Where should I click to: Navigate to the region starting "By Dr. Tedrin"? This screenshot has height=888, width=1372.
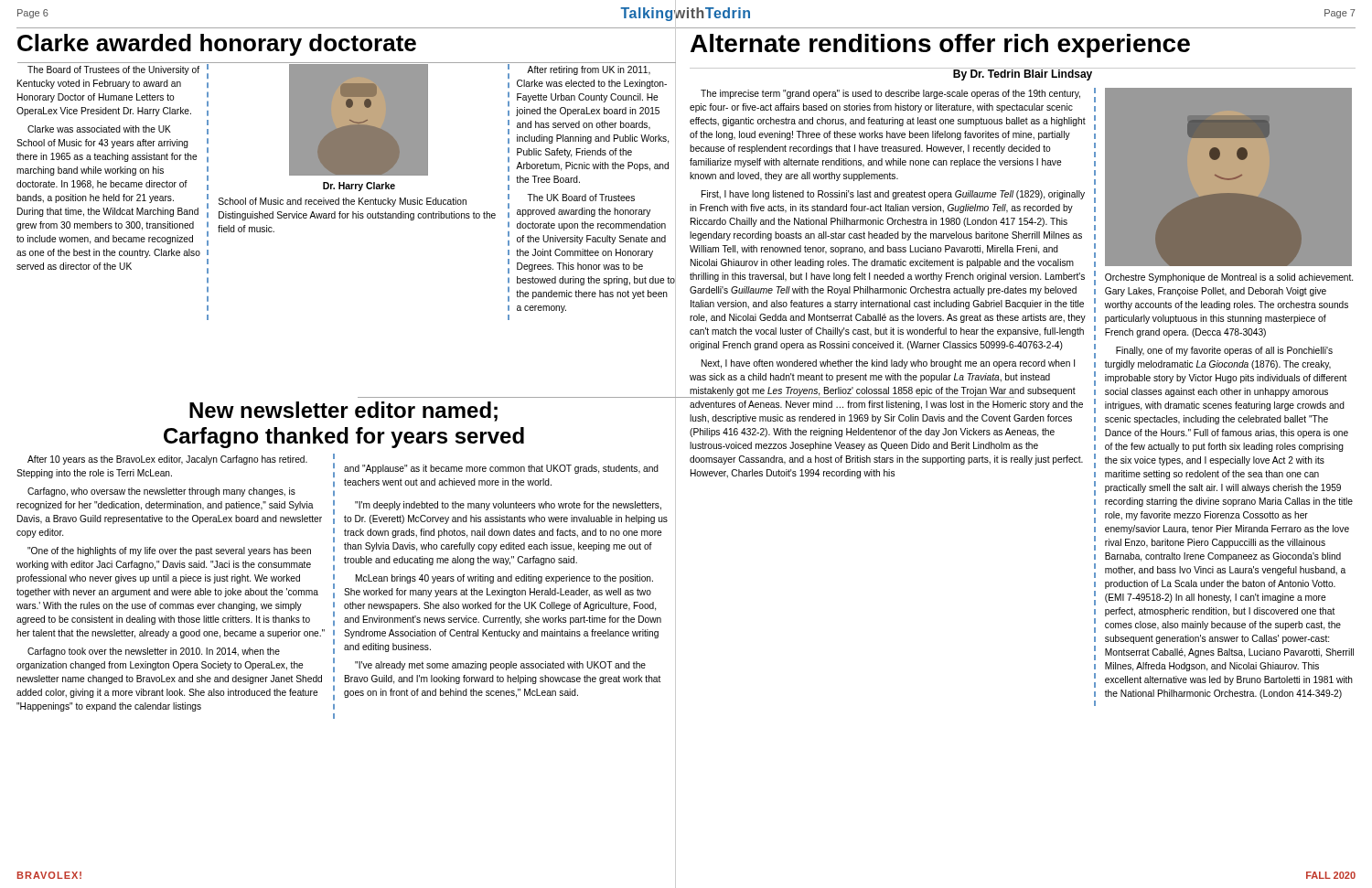[x=1023, y=74]
